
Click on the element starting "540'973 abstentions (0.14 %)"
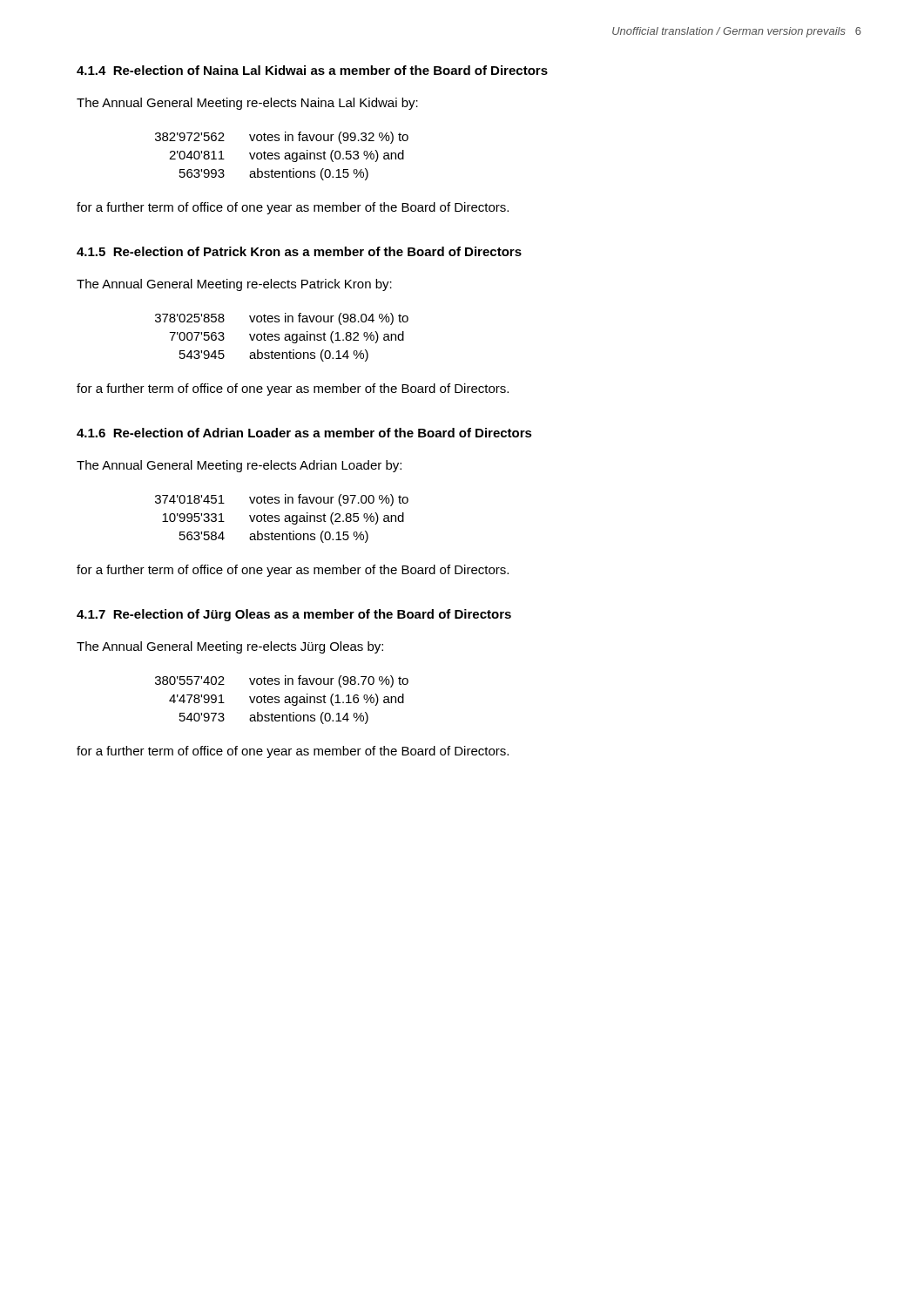coord(260,717)
